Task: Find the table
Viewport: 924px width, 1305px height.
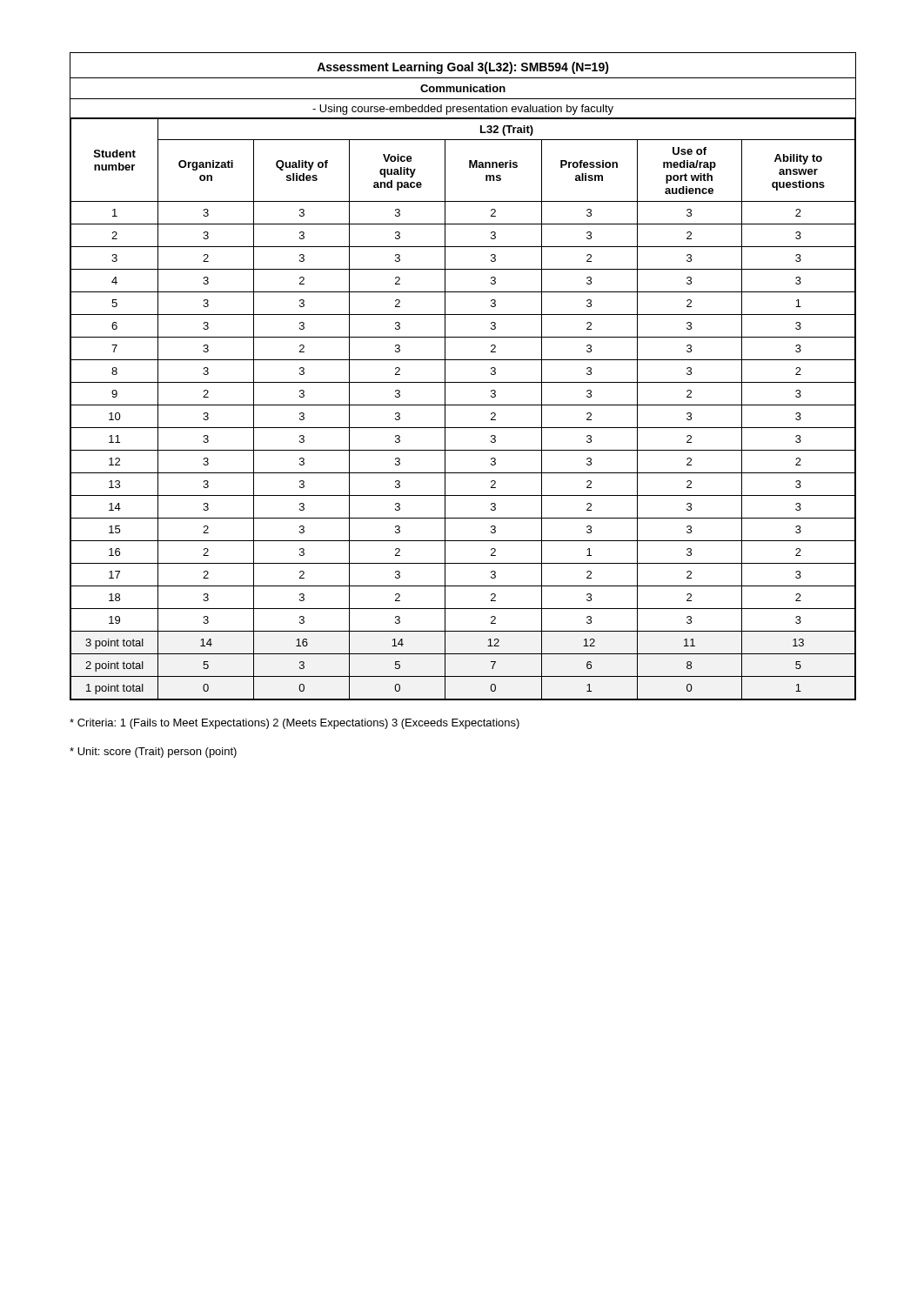Action: [x=462, y=376]
